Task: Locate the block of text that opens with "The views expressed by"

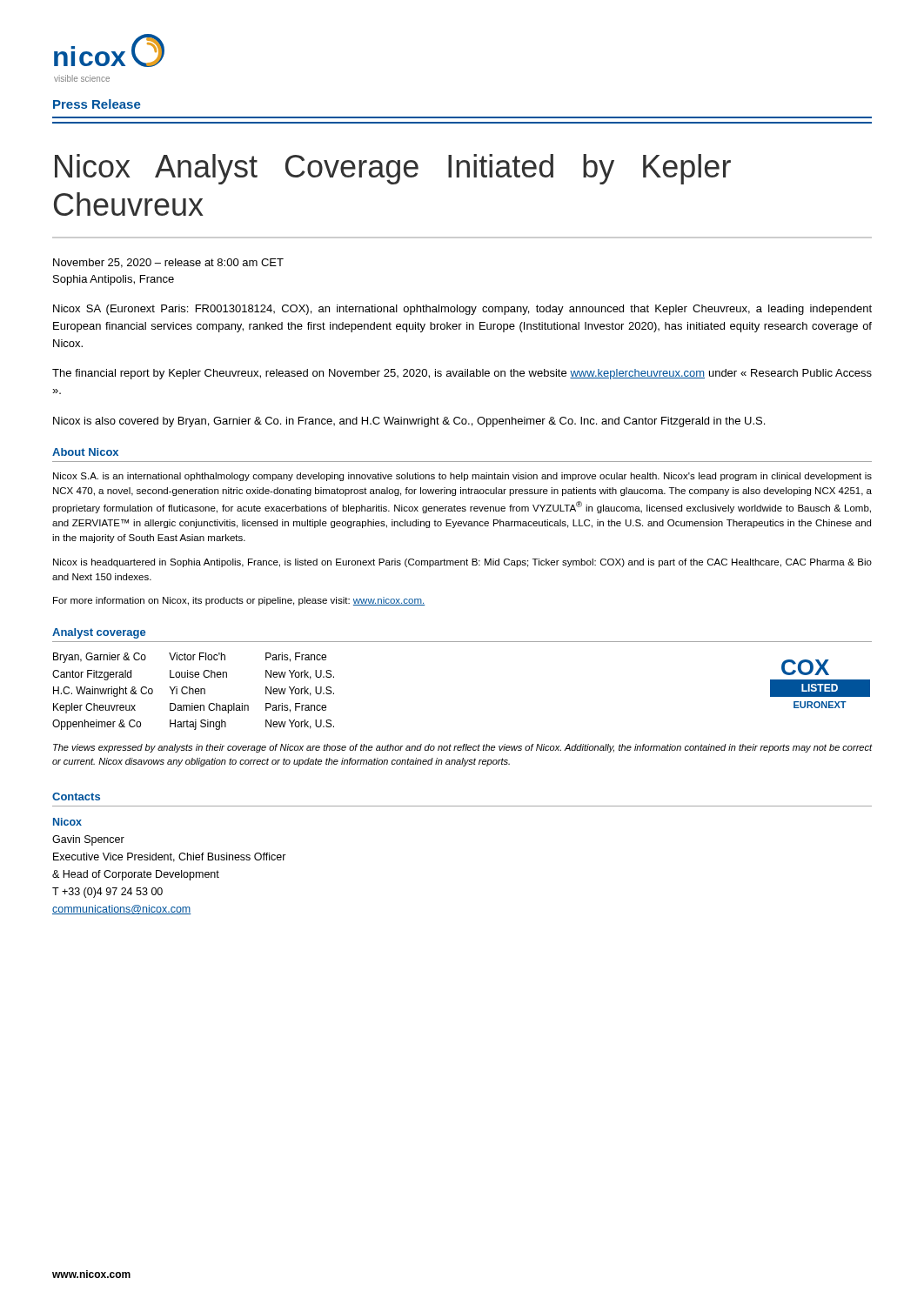Action: pyautogui.click(x=462, y=755)
